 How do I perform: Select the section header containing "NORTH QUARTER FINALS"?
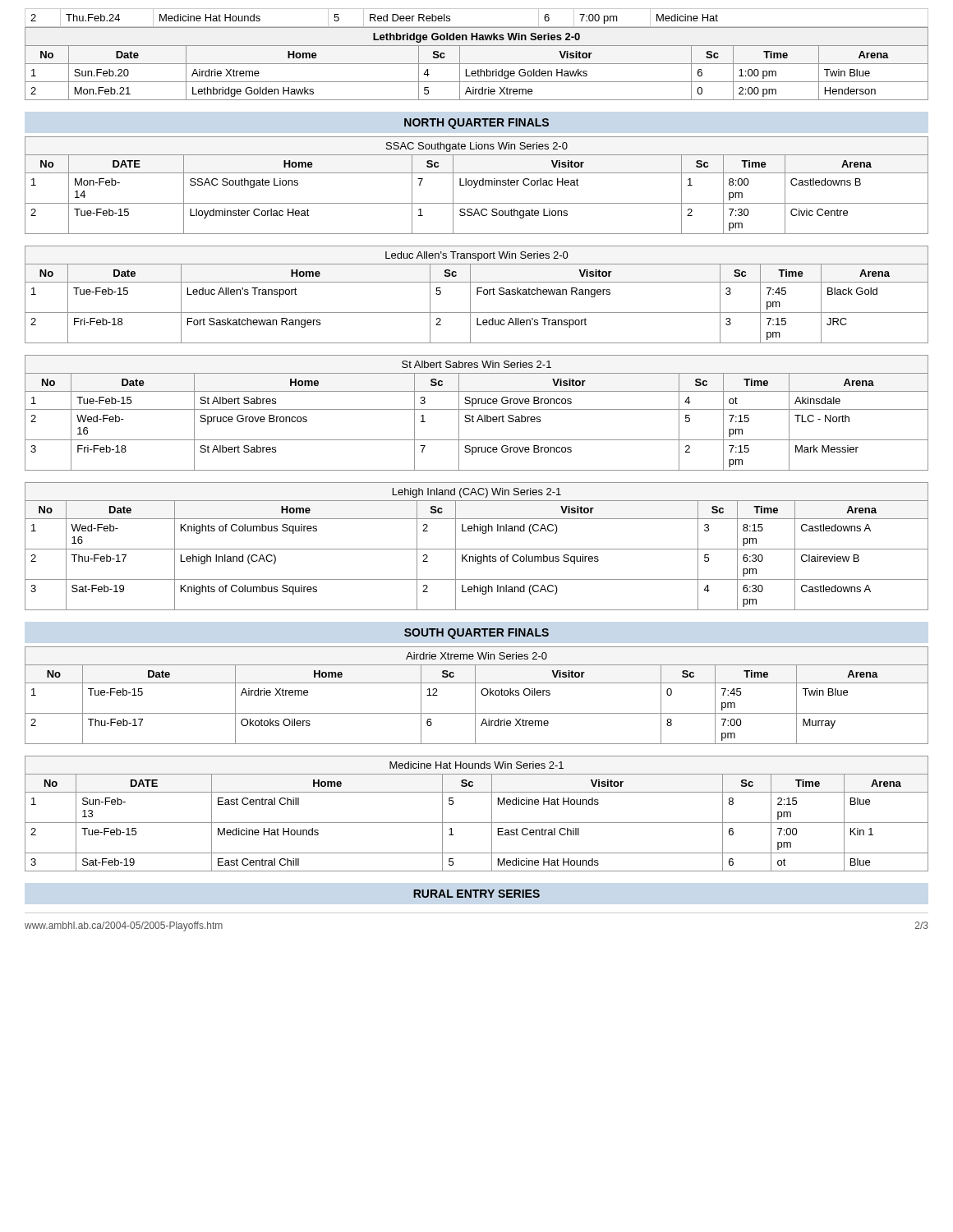pyautogui.click(x=476, y=122)
